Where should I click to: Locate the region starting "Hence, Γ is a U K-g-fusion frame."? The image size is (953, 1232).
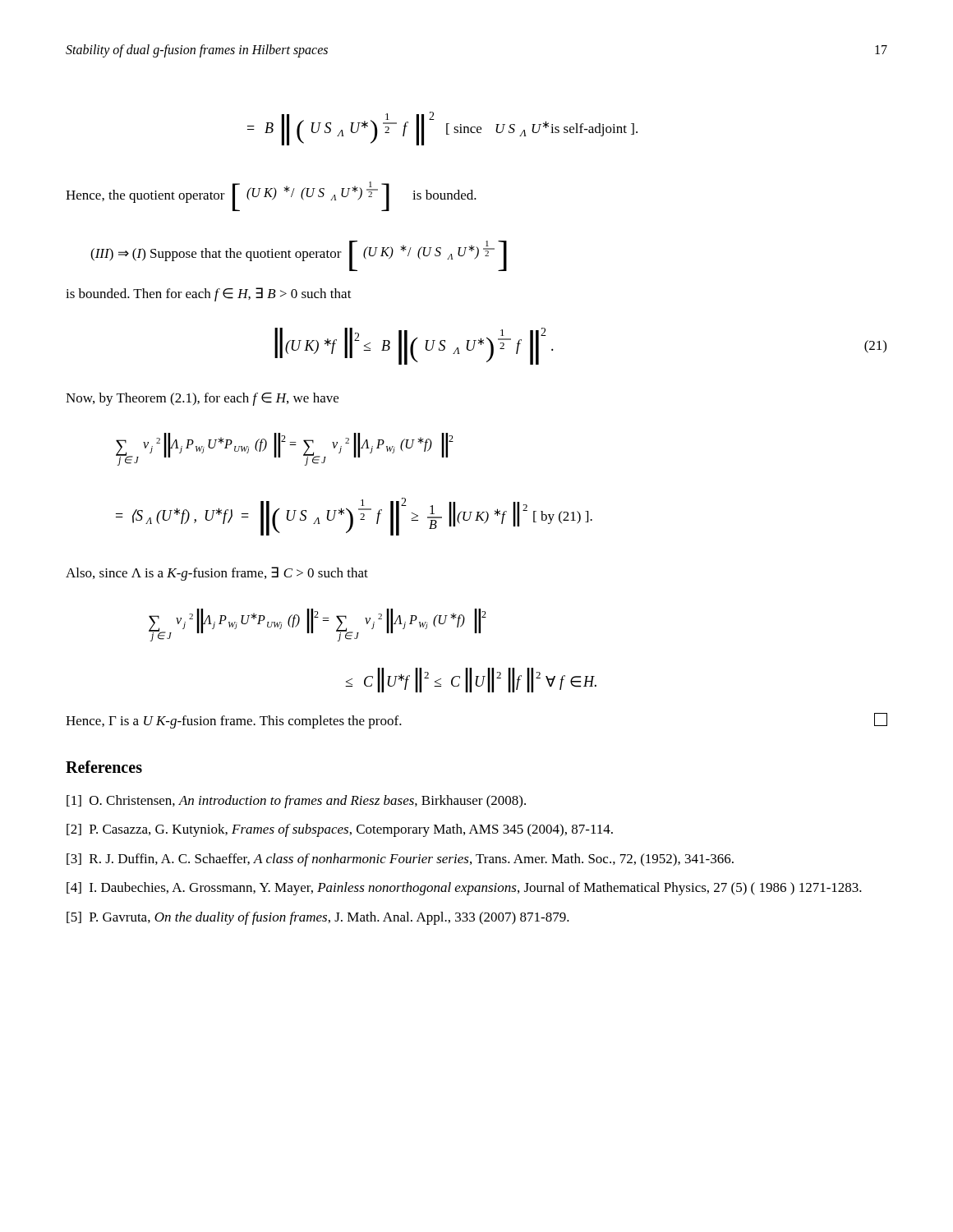point(234,720)
